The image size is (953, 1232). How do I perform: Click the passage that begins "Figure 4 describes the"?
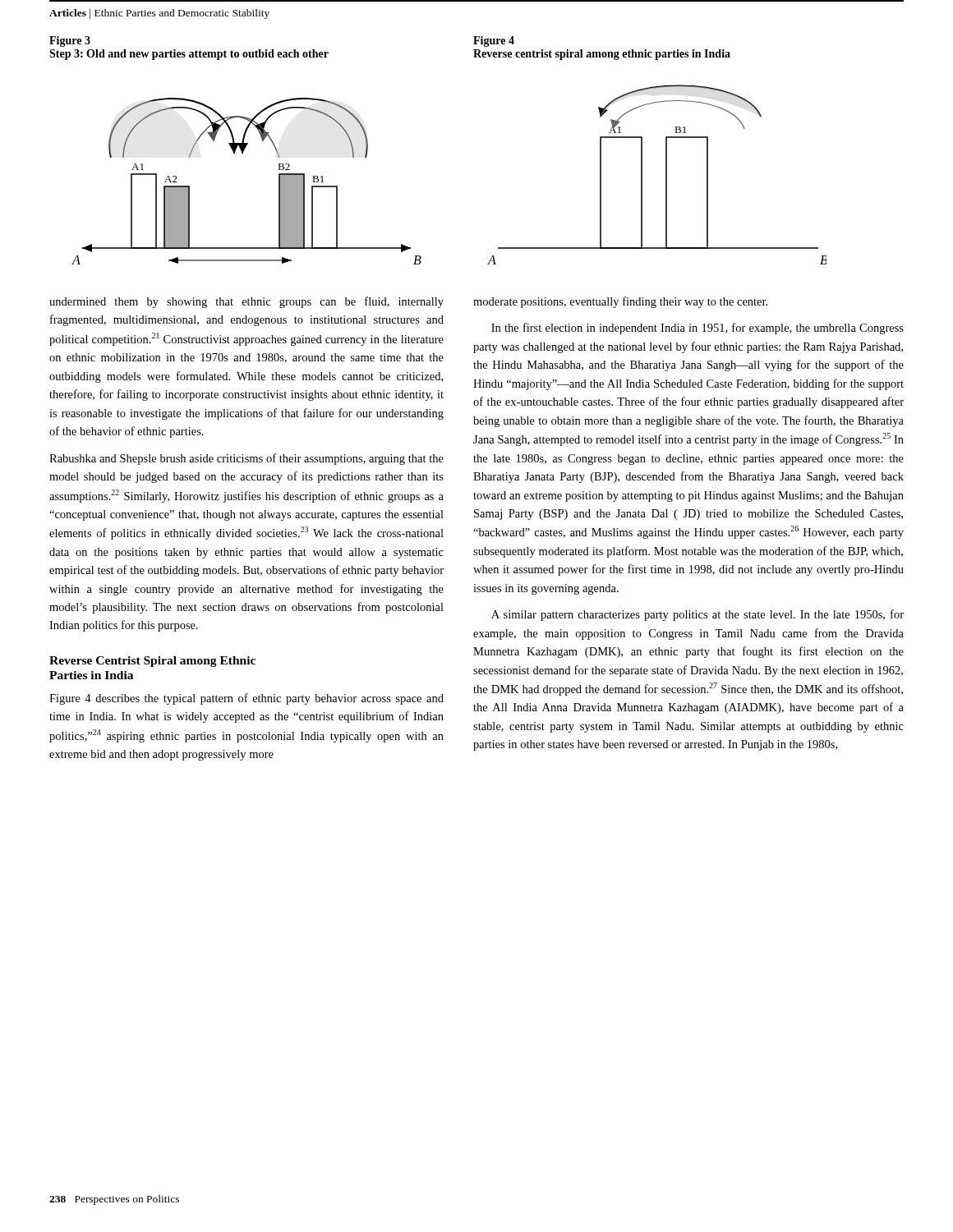[x=246, y=726]
